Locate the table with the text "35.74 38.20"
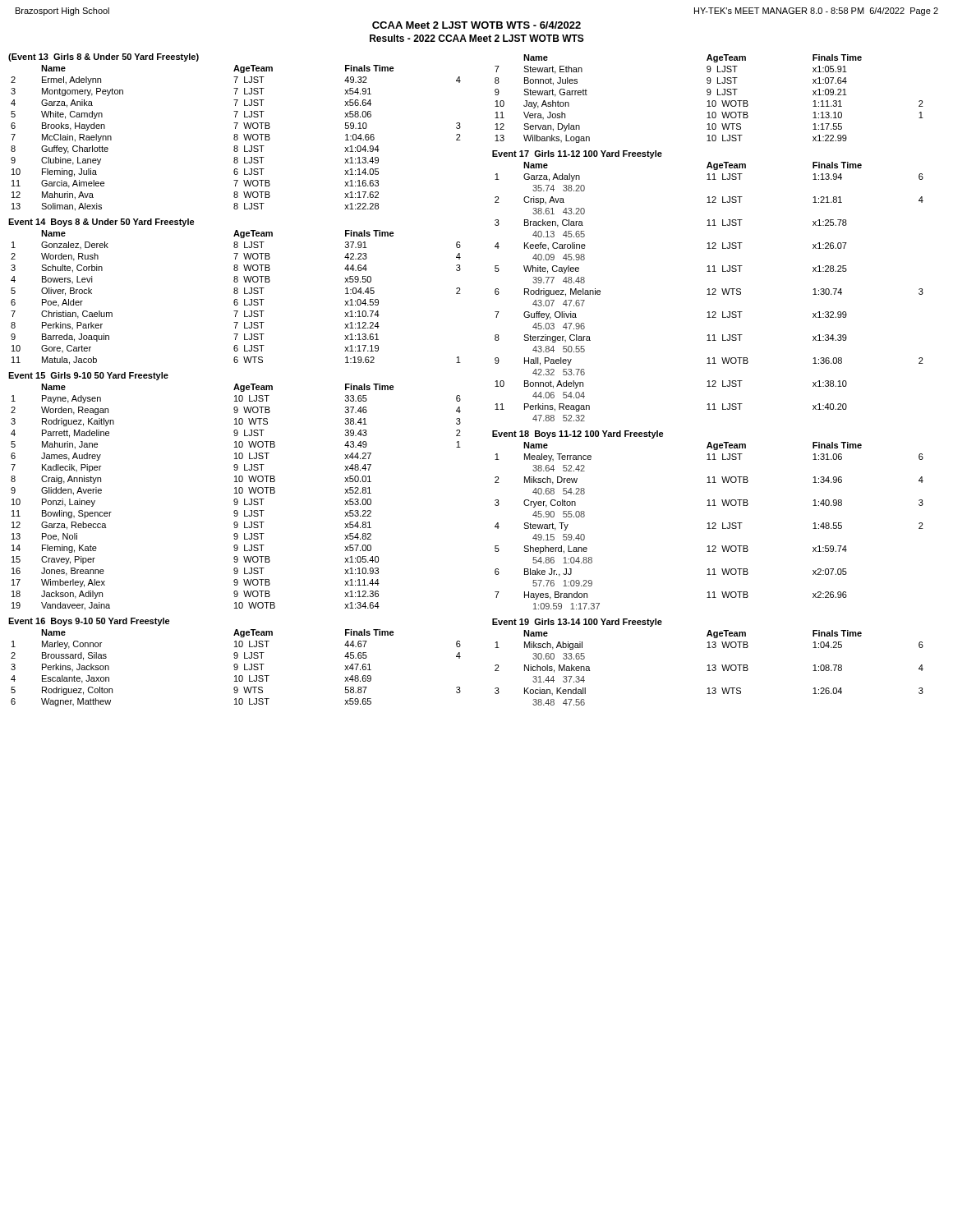Viewport: 953px width, 1232px height. pos(718,292)
